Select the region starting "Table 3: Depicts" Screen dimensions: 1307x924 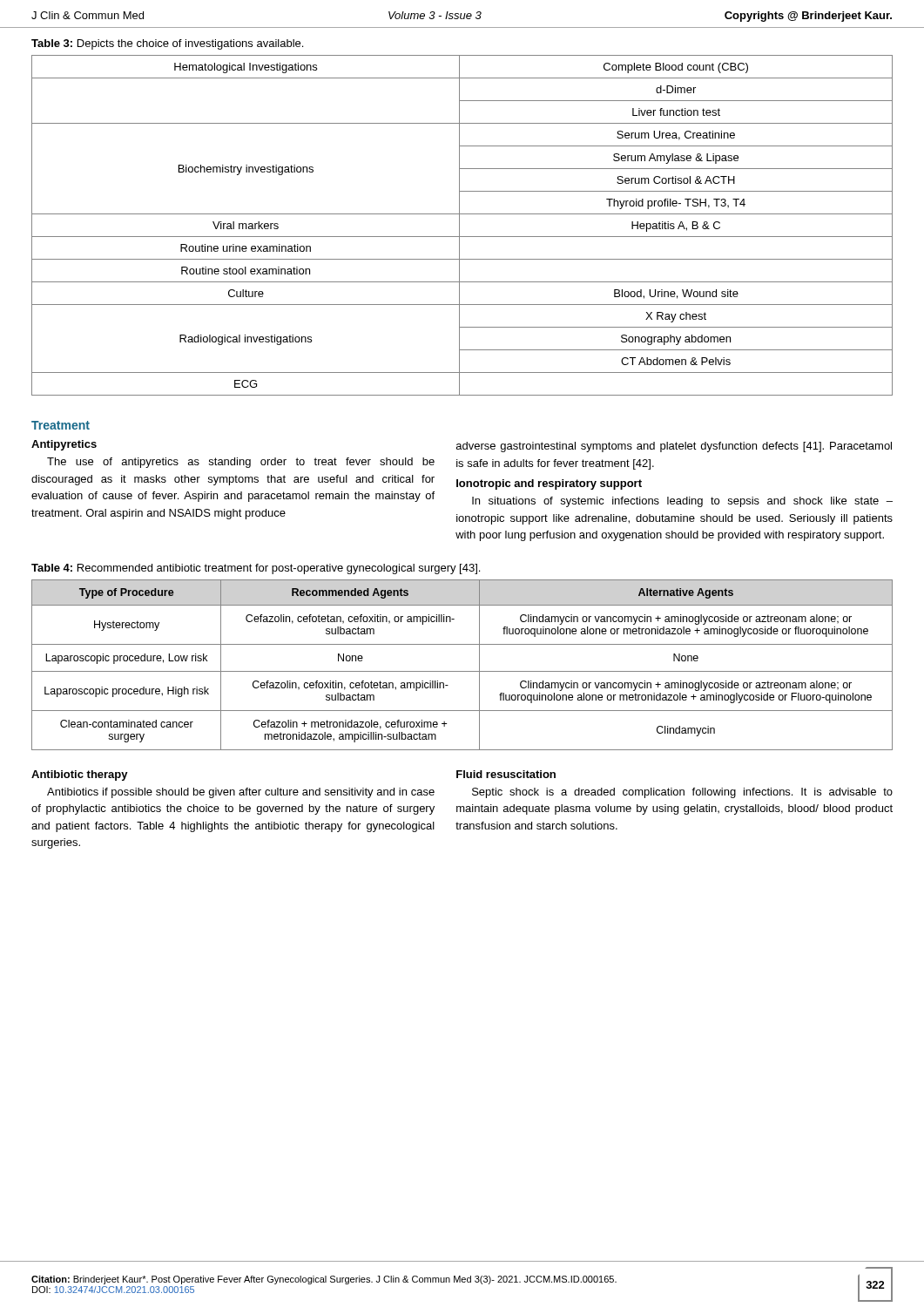point(168,43)
